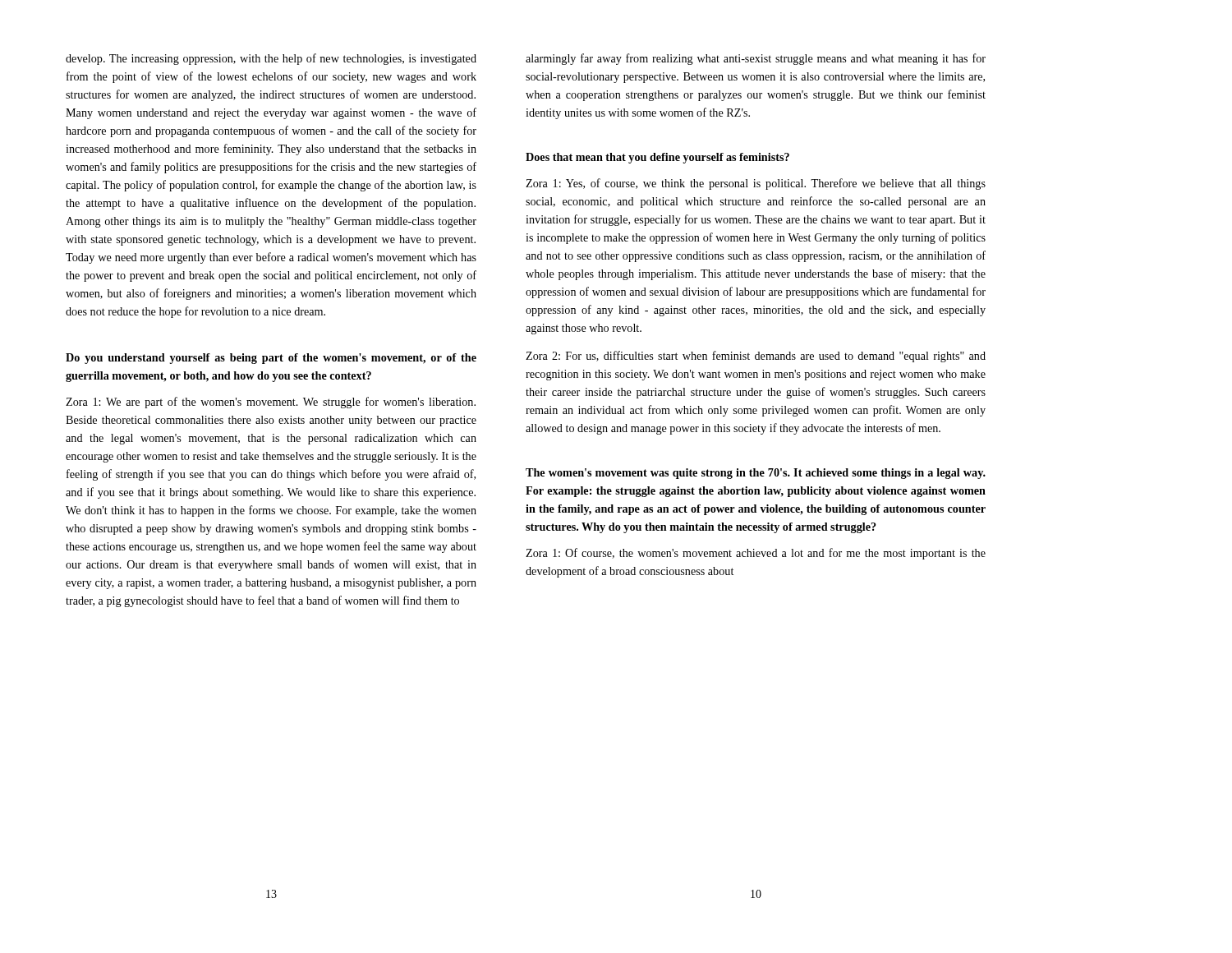The height and width of the screenshot is (953, 1232).
Task: Find the section header on this page that starts "Does that mean that you define yourself as"
Action: 658,157
